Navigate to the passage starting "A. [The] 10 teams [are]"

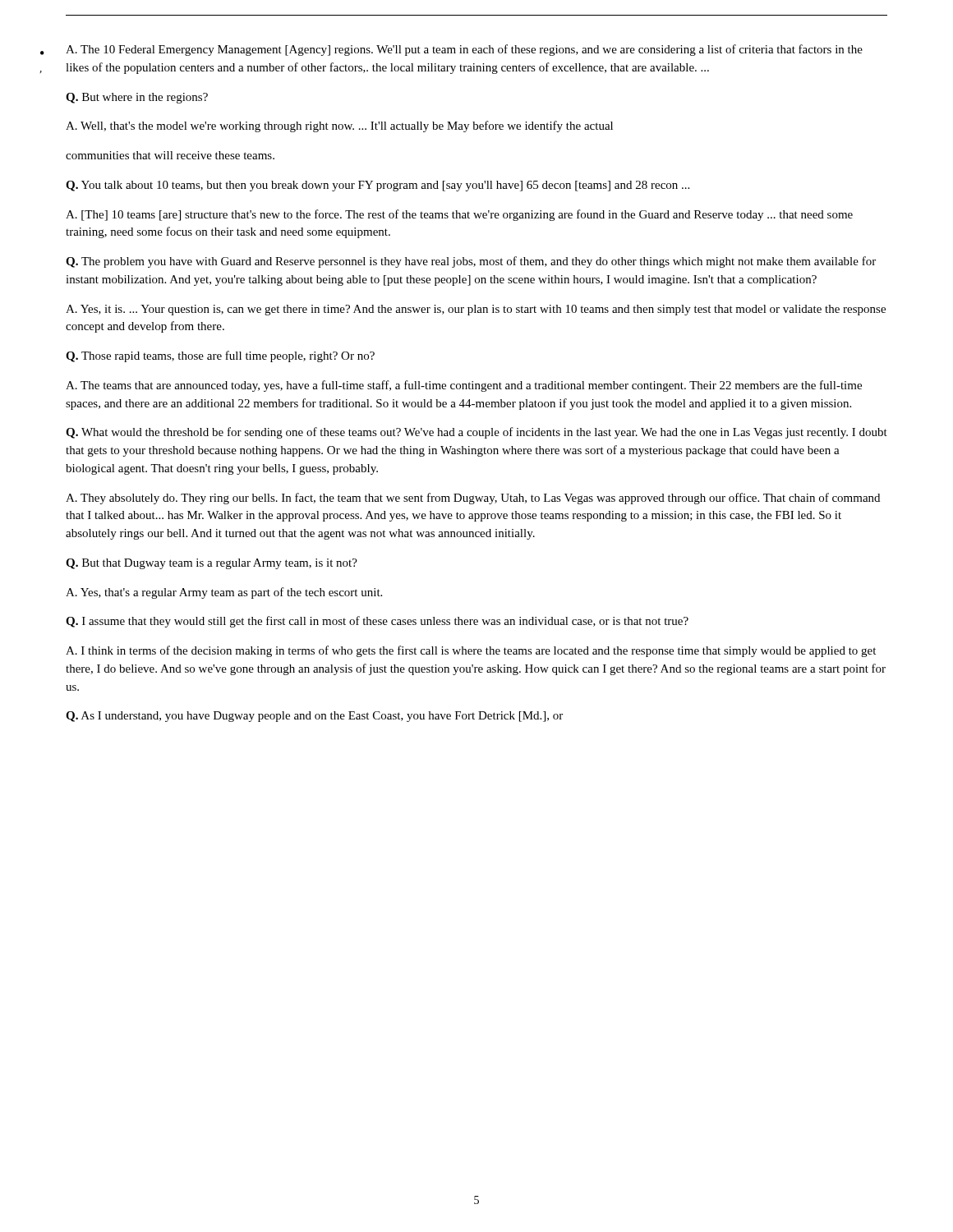coord(459,223)
